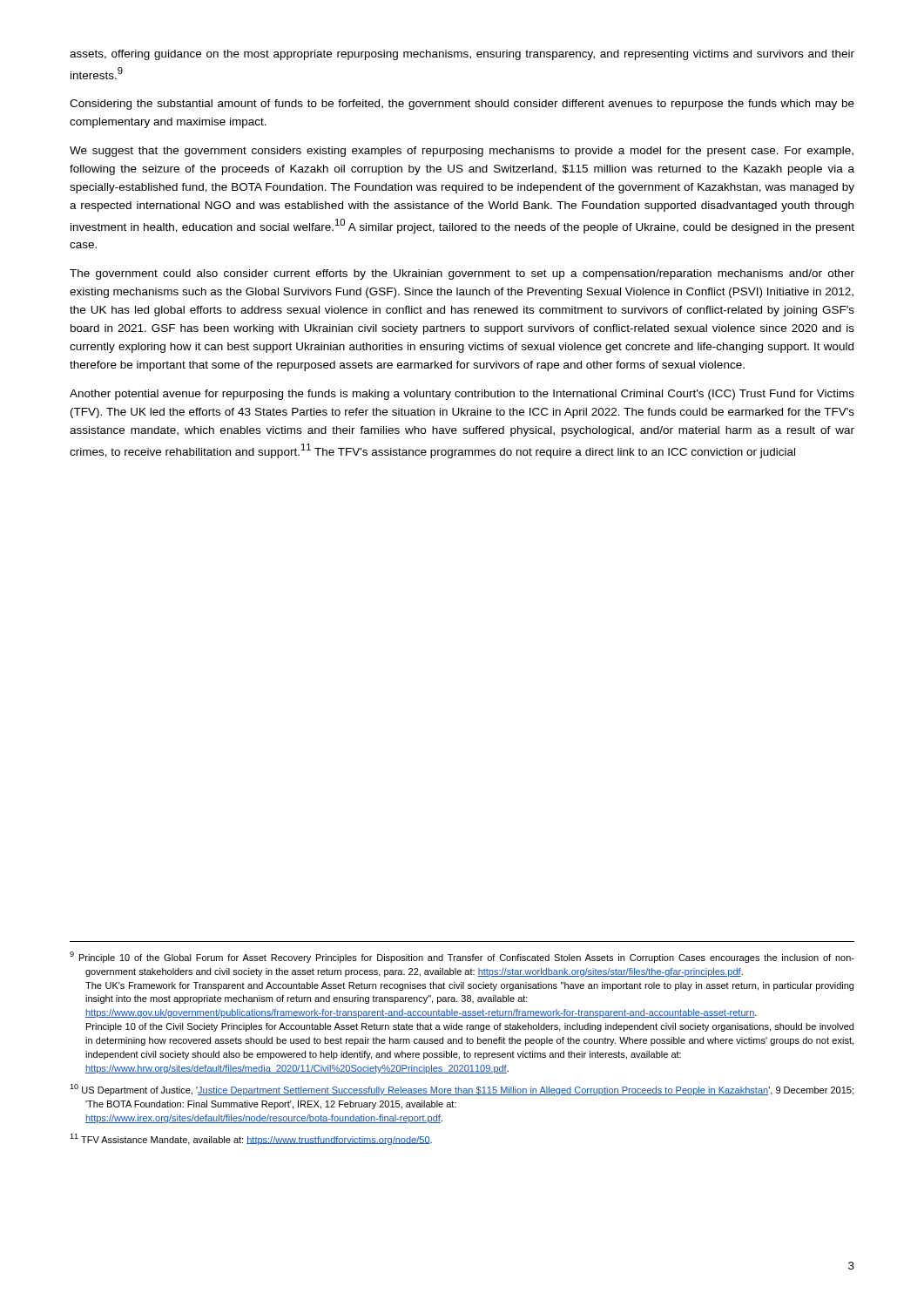Locate the block starting "9 Principle 10 of"

[x=462, y=1048]
